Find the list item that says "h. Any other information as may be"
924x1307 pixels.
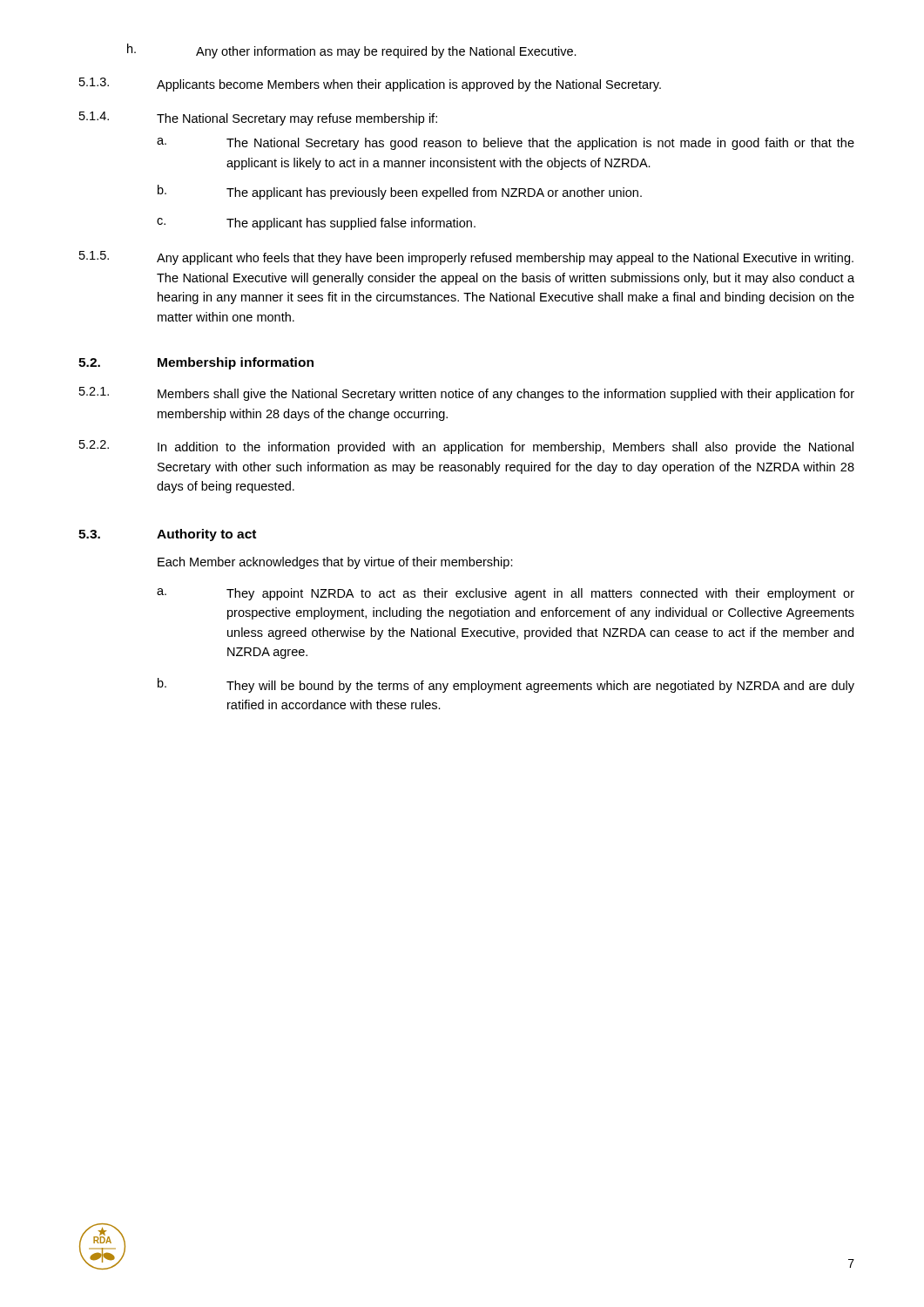coord(466,52)
